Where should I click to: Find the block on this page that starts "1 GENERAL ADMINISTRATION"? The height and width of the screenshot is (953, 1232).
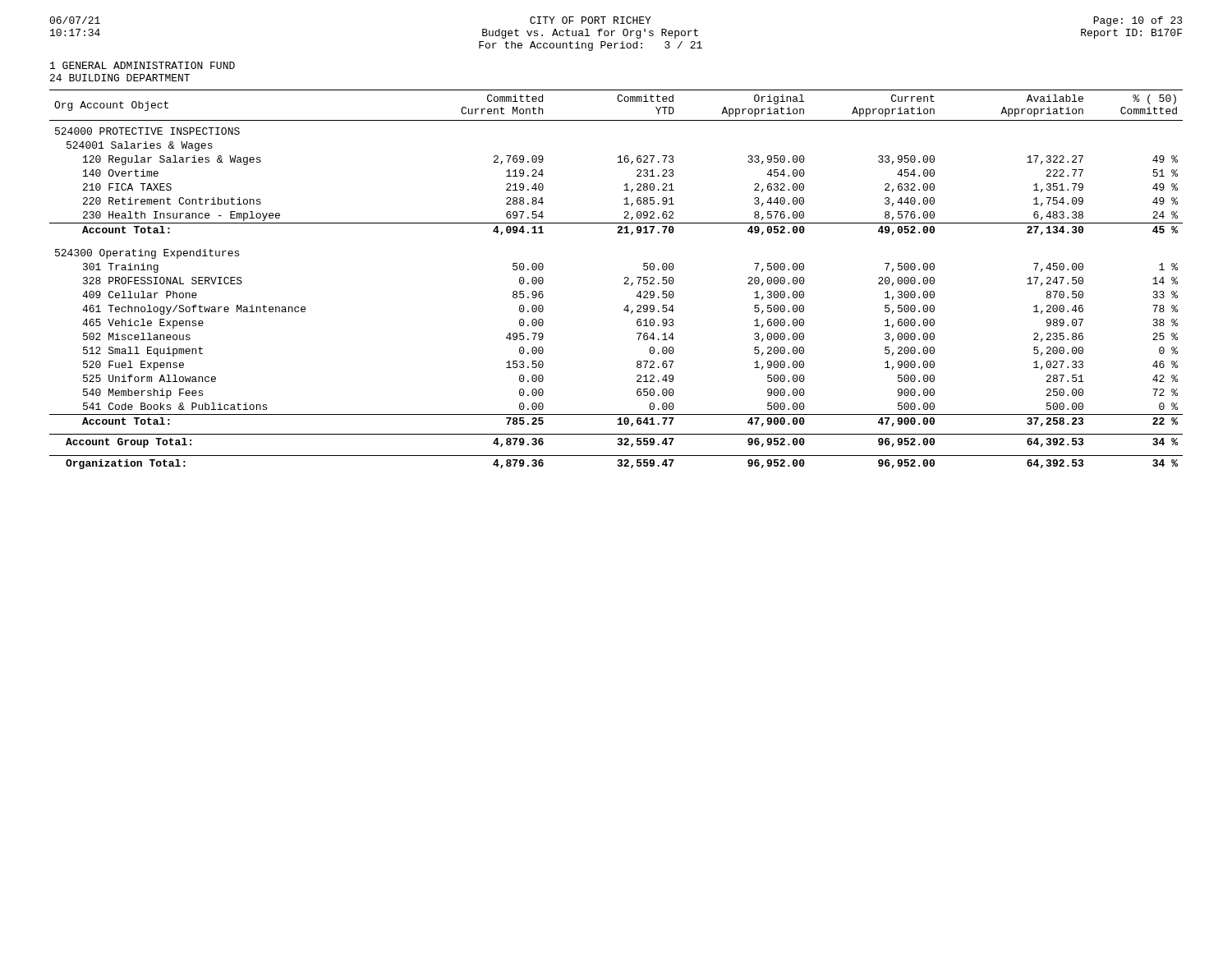click(x=143, y=65)
